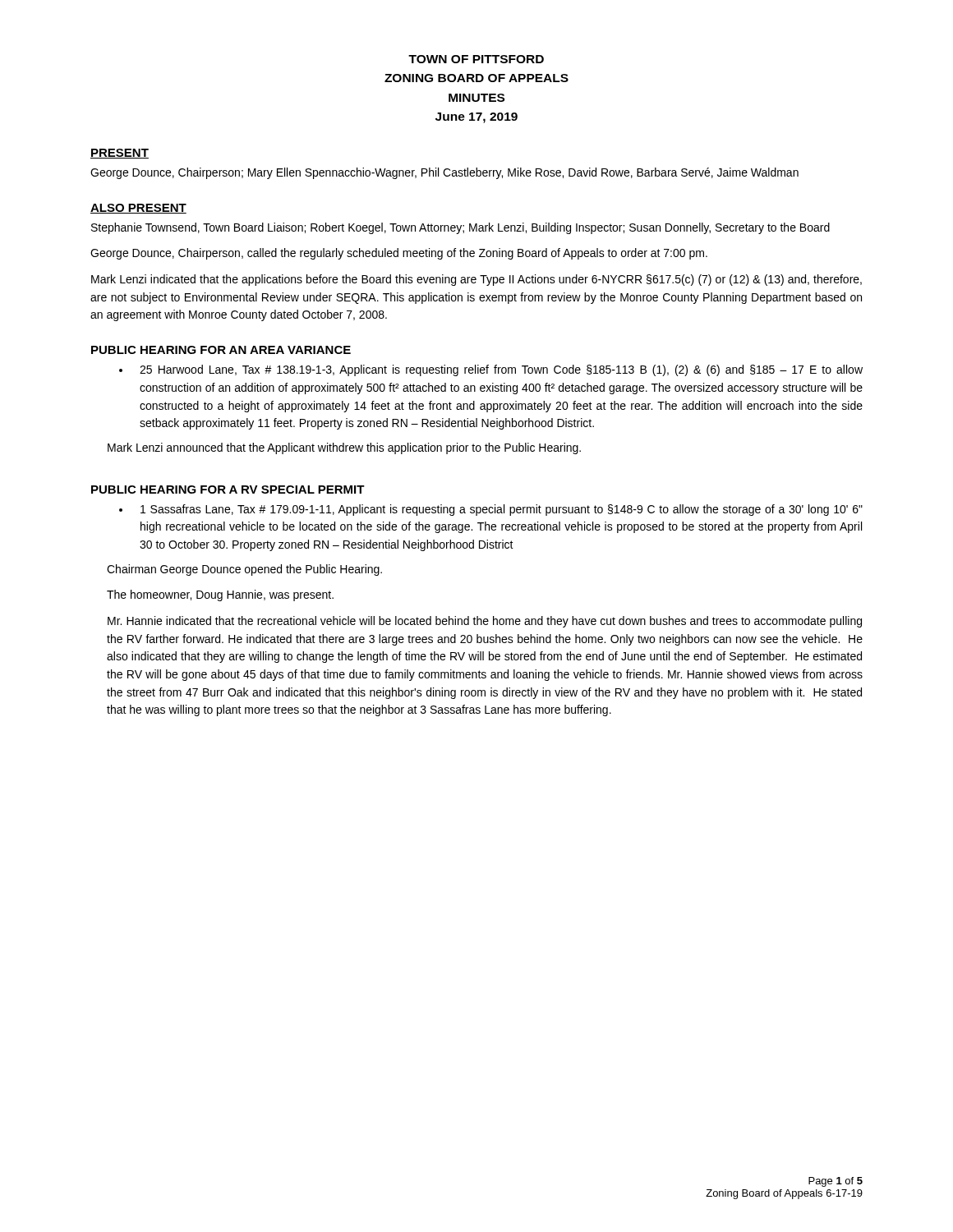
Task: Click on the text block starting "Chairman George Dounce"
Action: (x=245, y=569)
